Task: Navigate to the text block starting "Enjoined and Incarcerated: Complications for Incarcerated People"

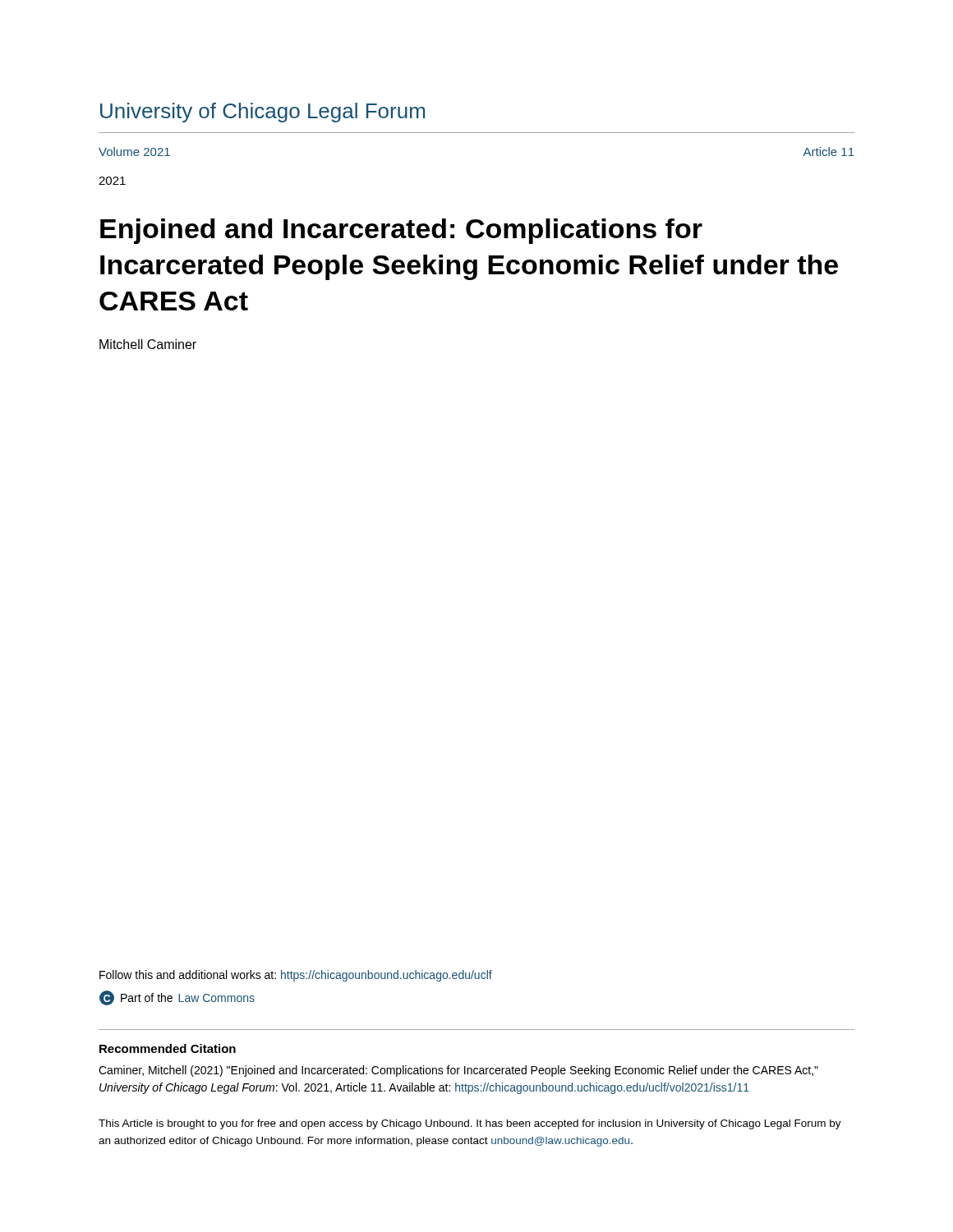Action: (x=469, y=265)
